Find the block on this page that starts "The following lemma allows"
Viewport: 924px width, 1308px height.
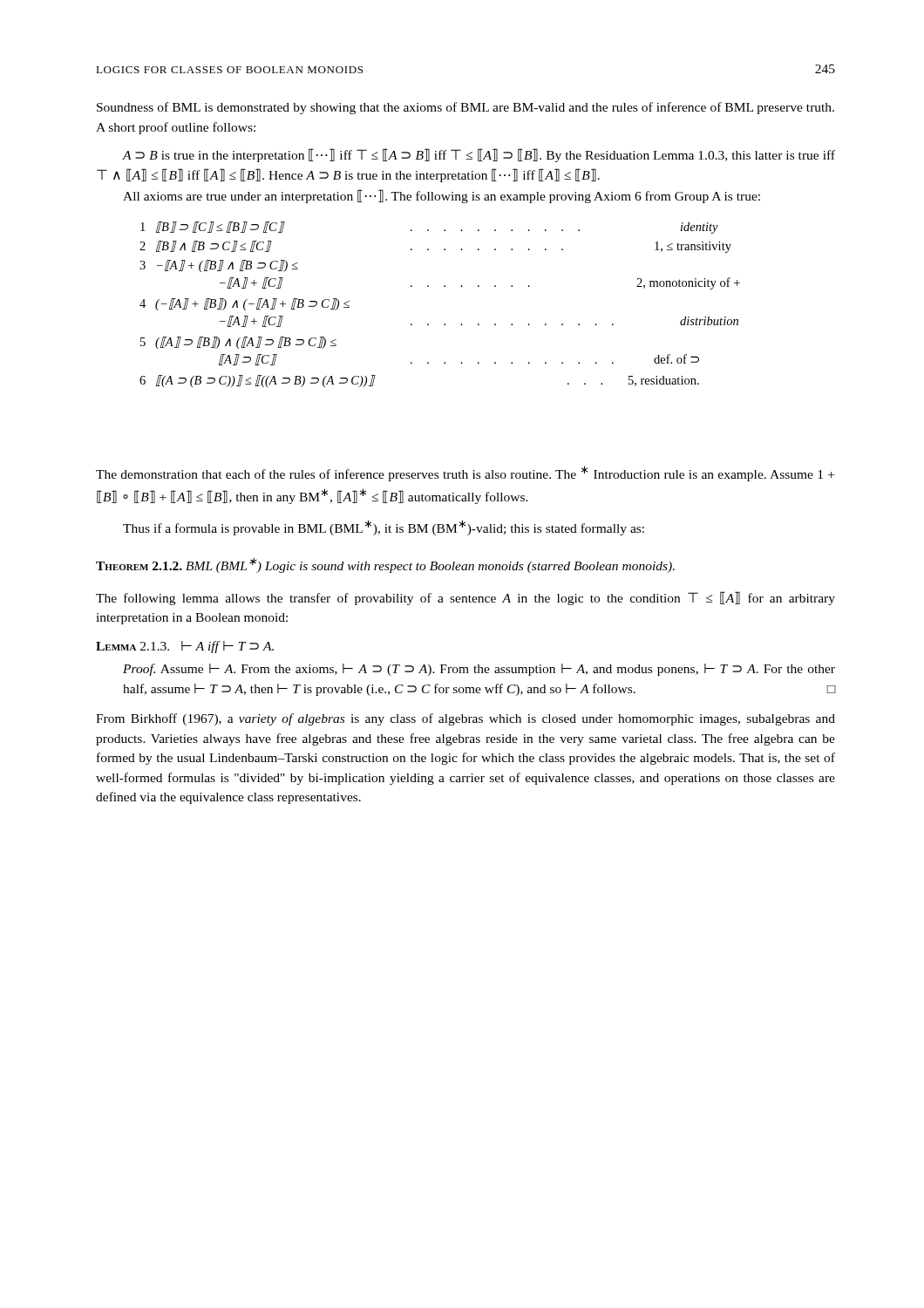pos(466,608)
